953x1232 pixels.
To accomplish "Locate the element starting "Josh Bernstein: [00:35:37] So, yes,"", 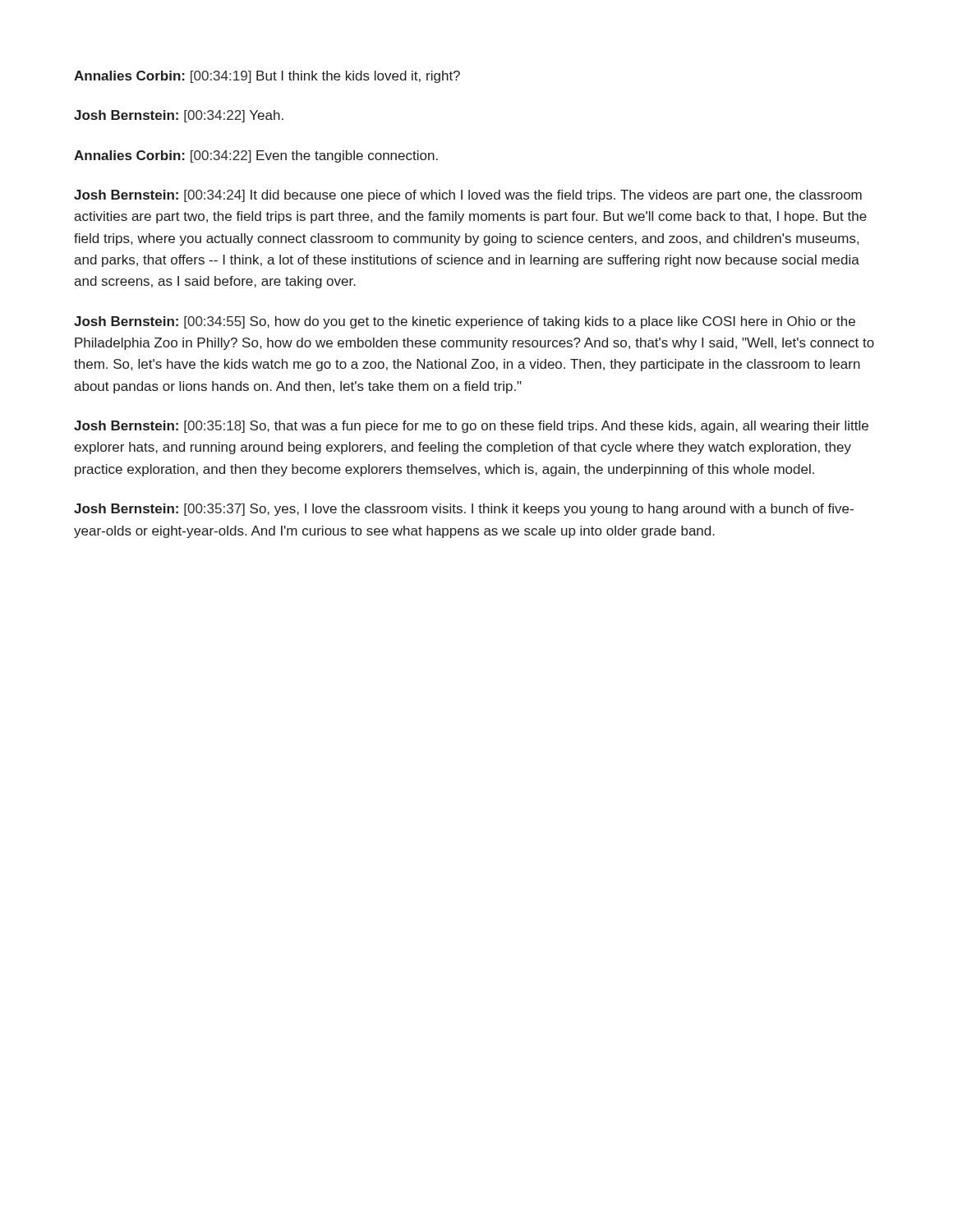I will (x=476, y=520).
